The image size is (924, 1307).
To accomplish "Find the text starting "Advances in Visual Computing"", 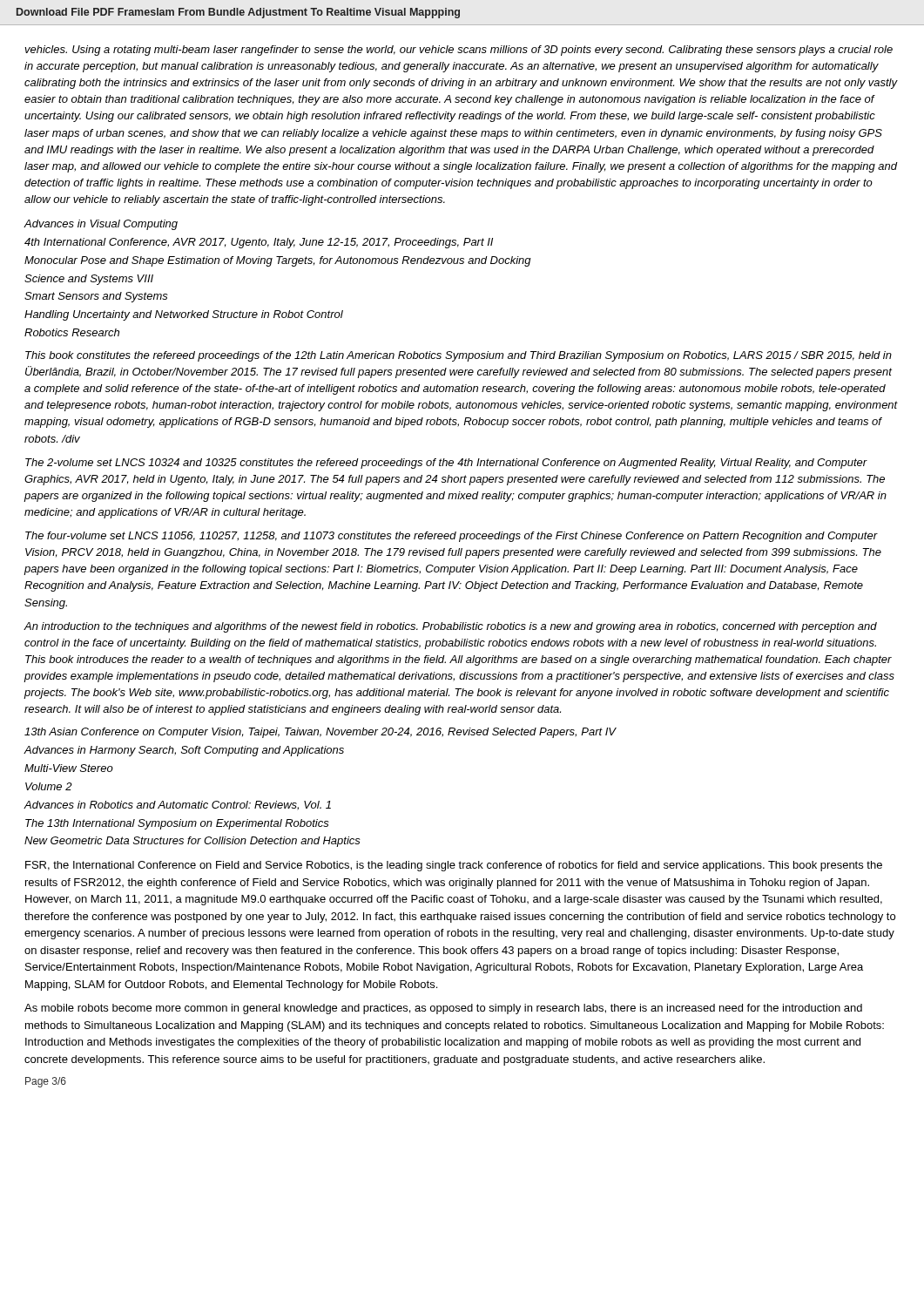I will 101,224.
